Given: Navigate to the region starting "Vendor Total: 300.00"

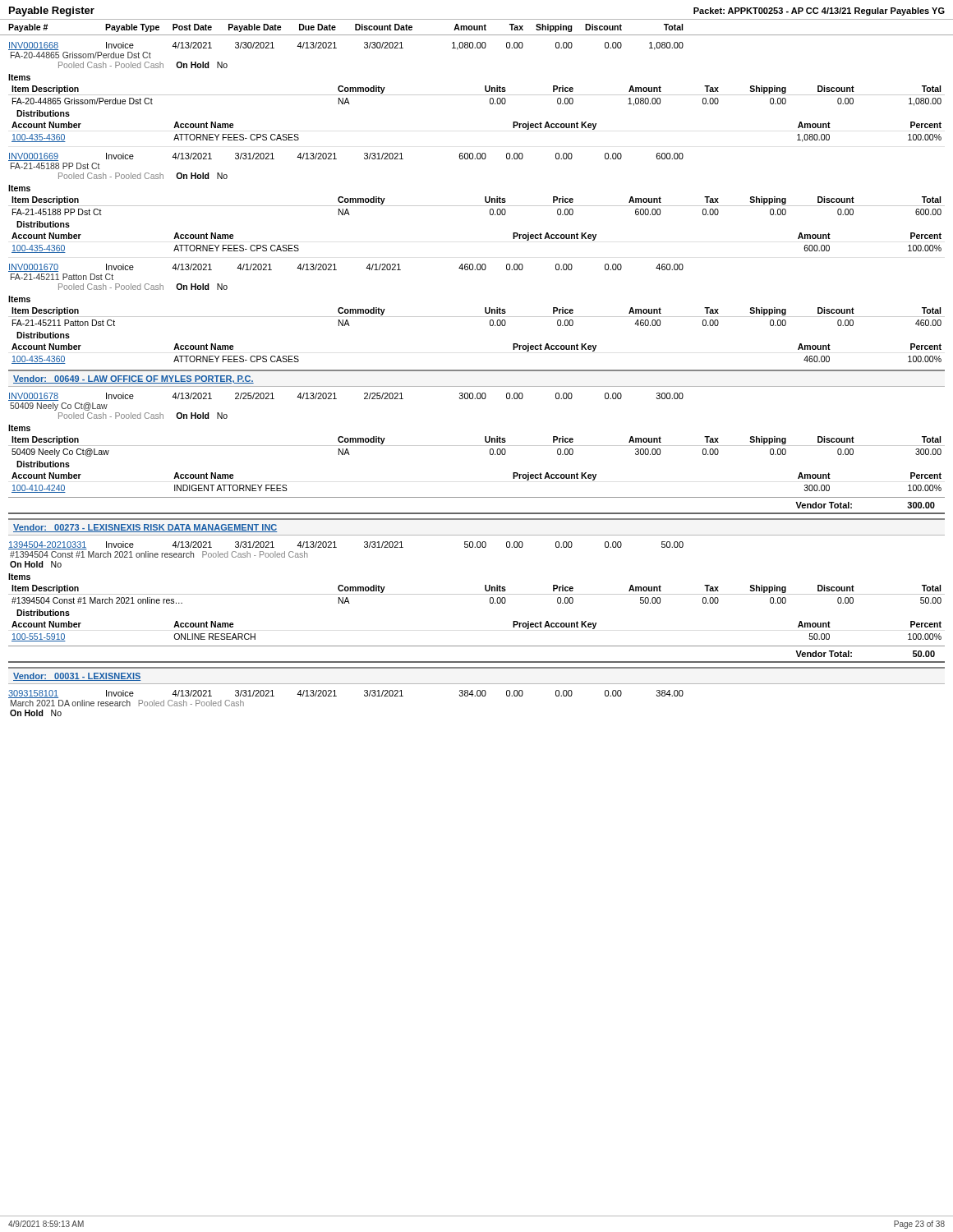Looking at the screenshot, I should 865,505.
